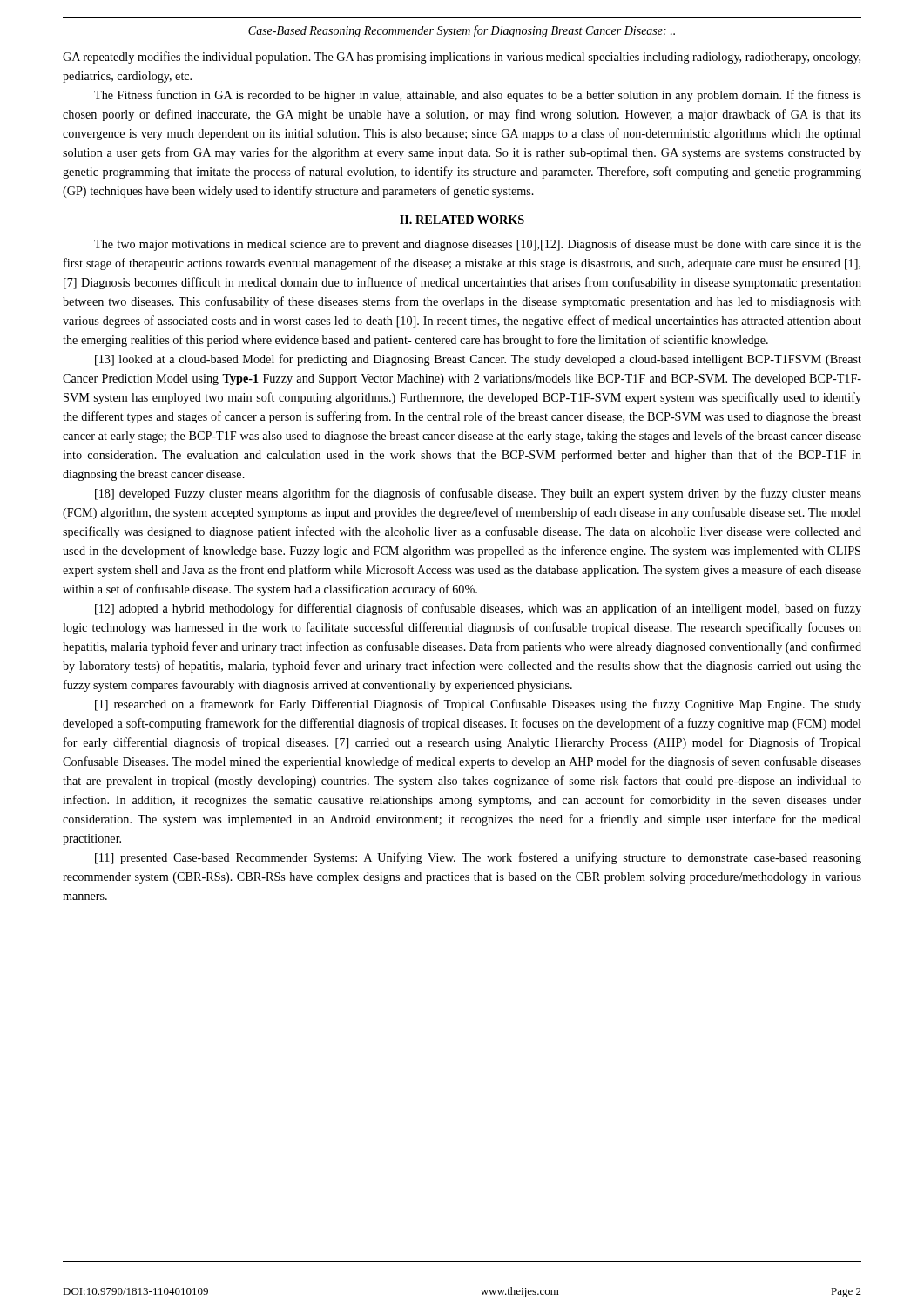Find the block on this page that starts "The two major motivations in medical science are"

pyautogui.click(x=462, y=570)
